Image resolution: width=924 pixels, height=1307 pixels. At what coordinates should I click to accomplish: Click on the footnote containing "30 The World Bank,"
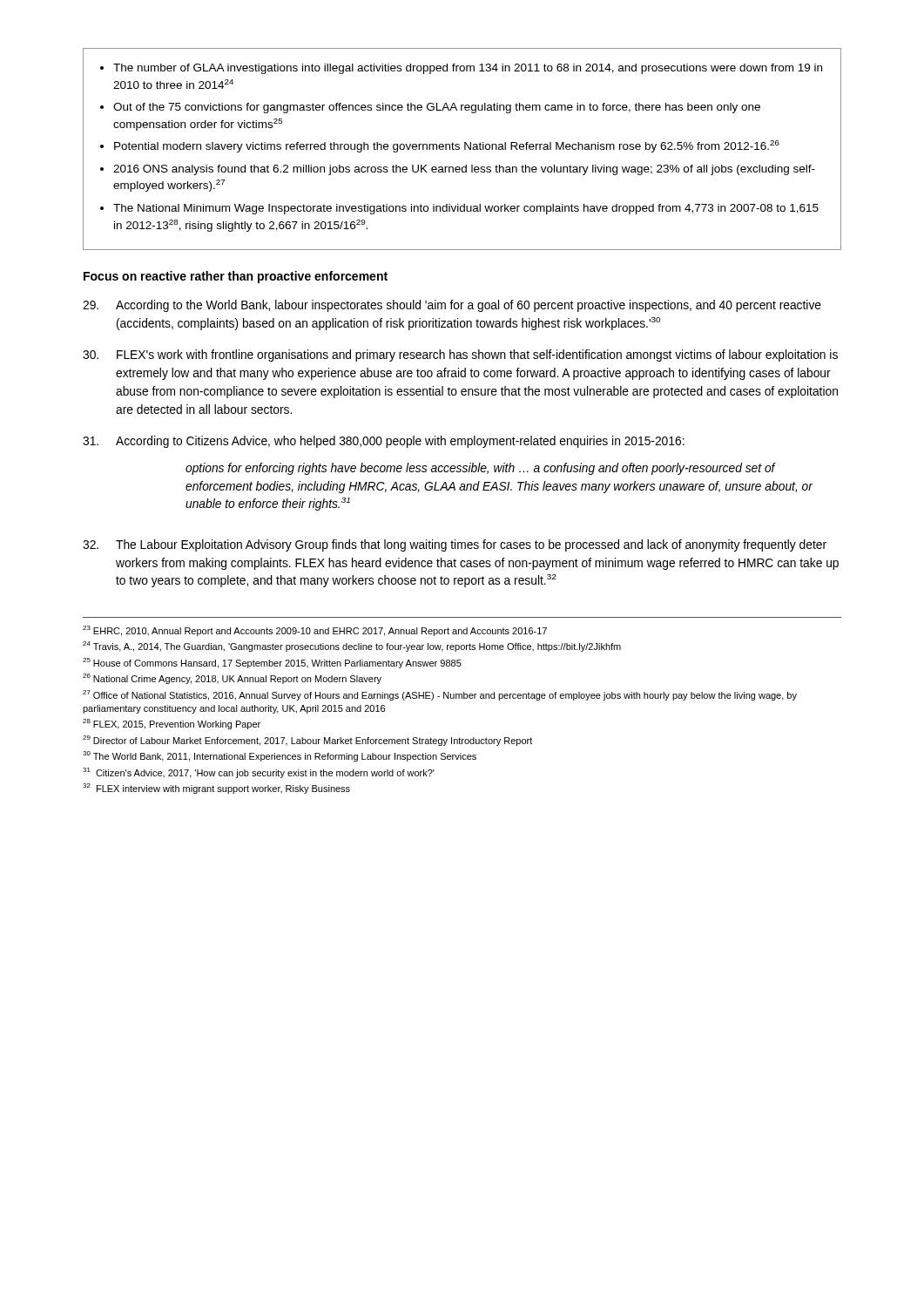pos(462,757)
